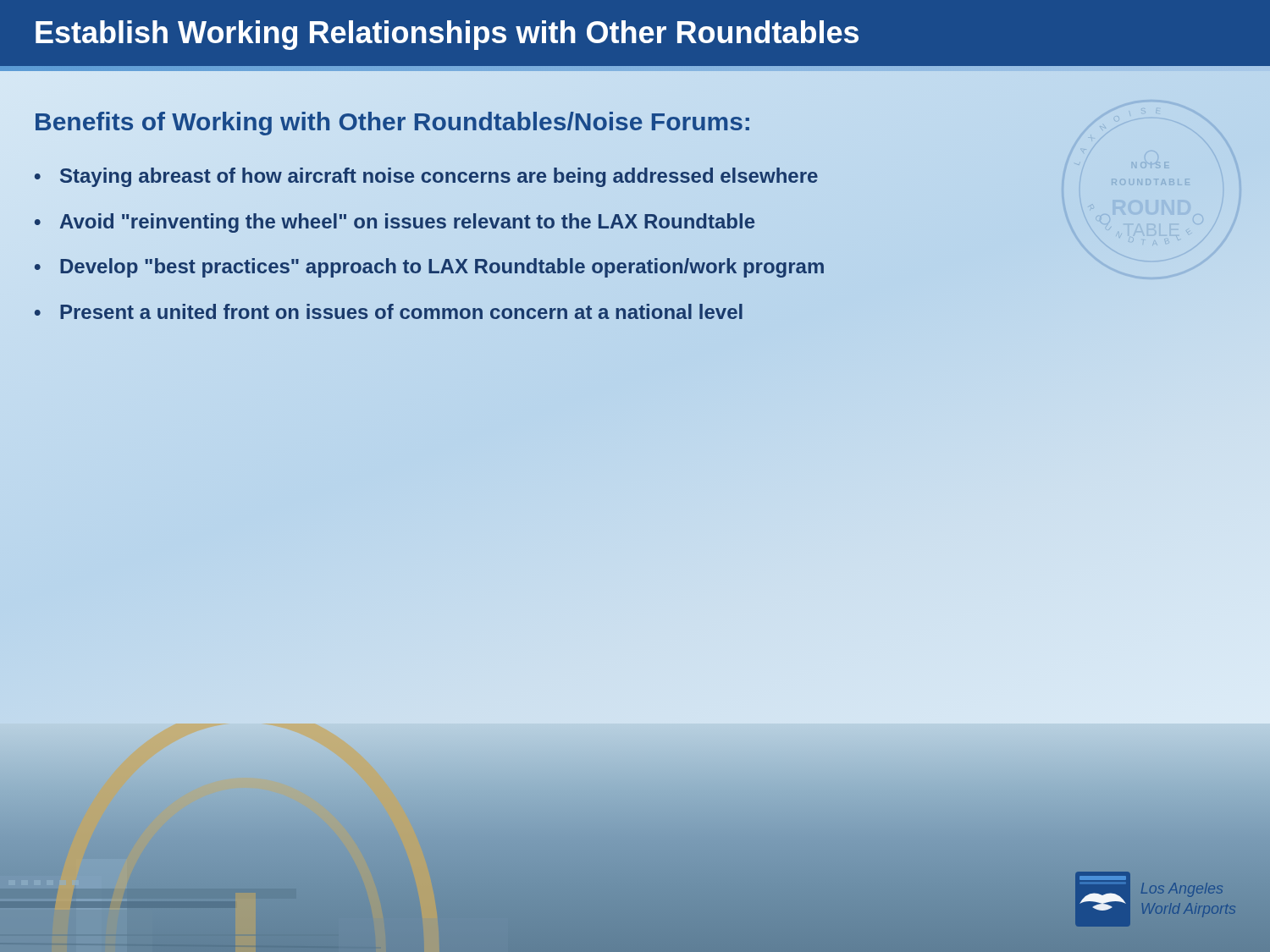This screenshot has height=952, width=1270.
Task: Find the block on this page that starts "Develop "best practices" approach to"
Action: click(x=442, y=266)
